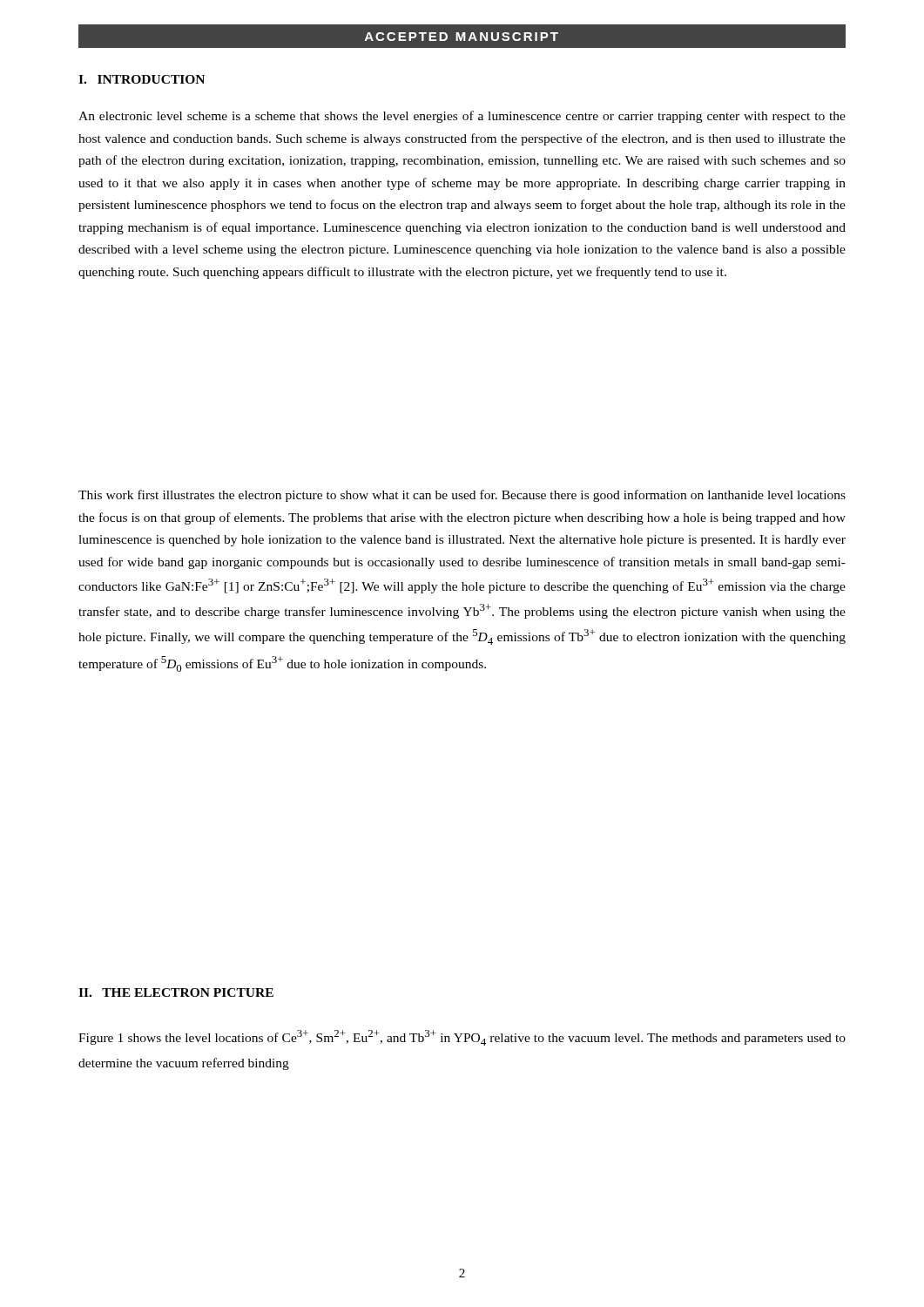Select the text block that says "This work first illustrates the electron picture to"
924x1307 pixels.
click(x=462, y=581)
